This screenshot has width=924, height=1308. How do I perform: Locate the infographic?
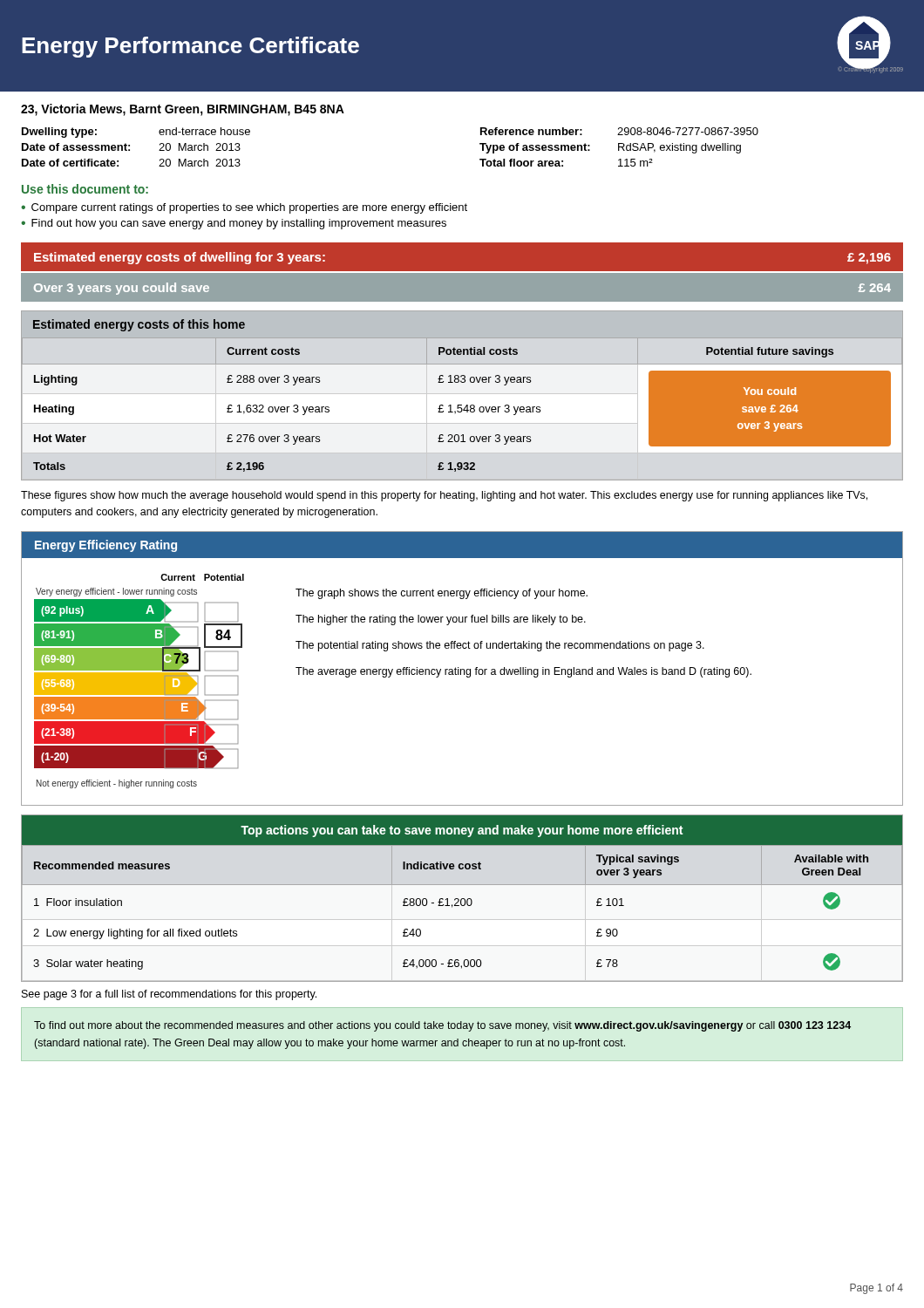(462, 669)
